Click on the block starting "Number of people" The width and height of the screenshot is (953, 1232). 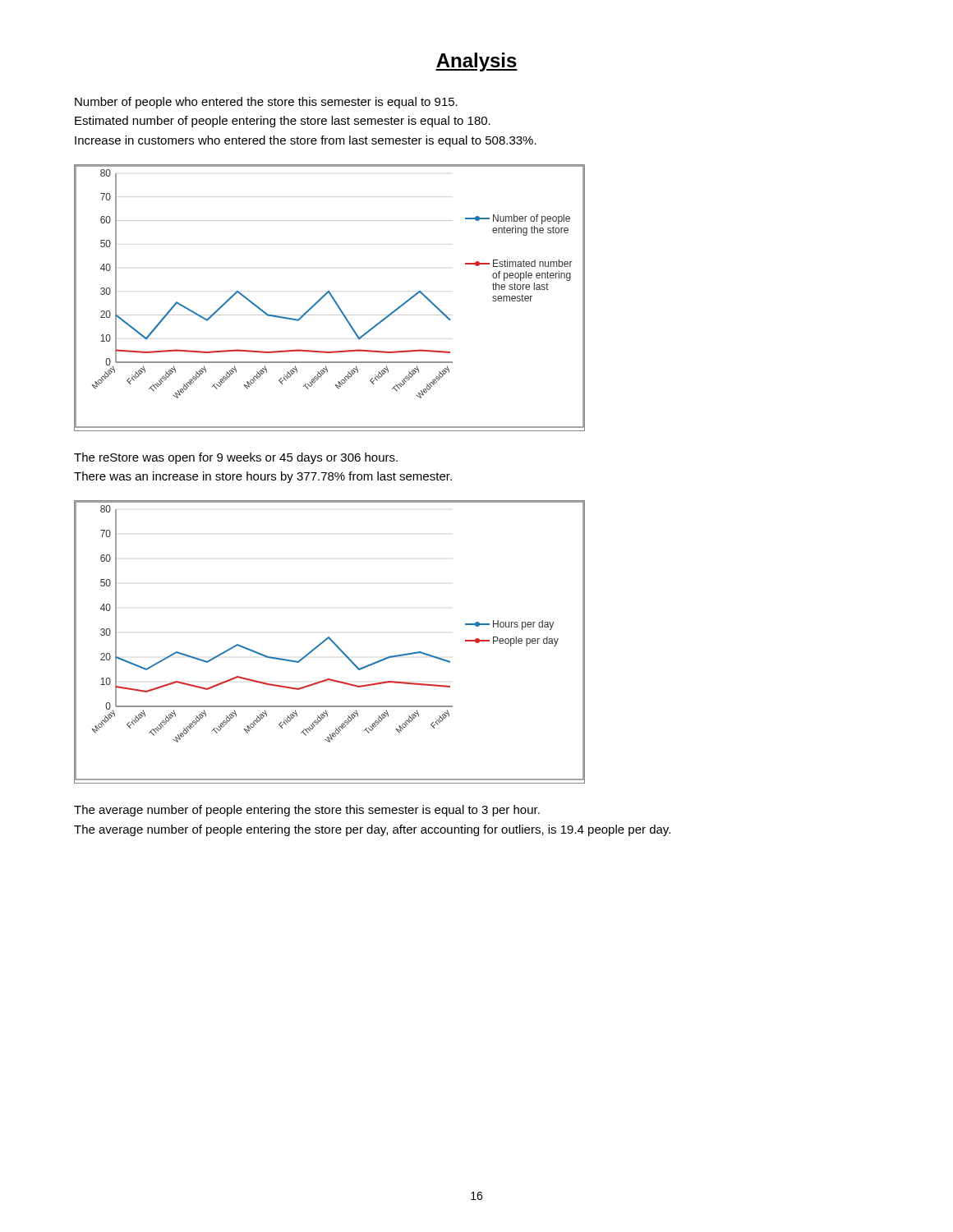coord(305,121)
